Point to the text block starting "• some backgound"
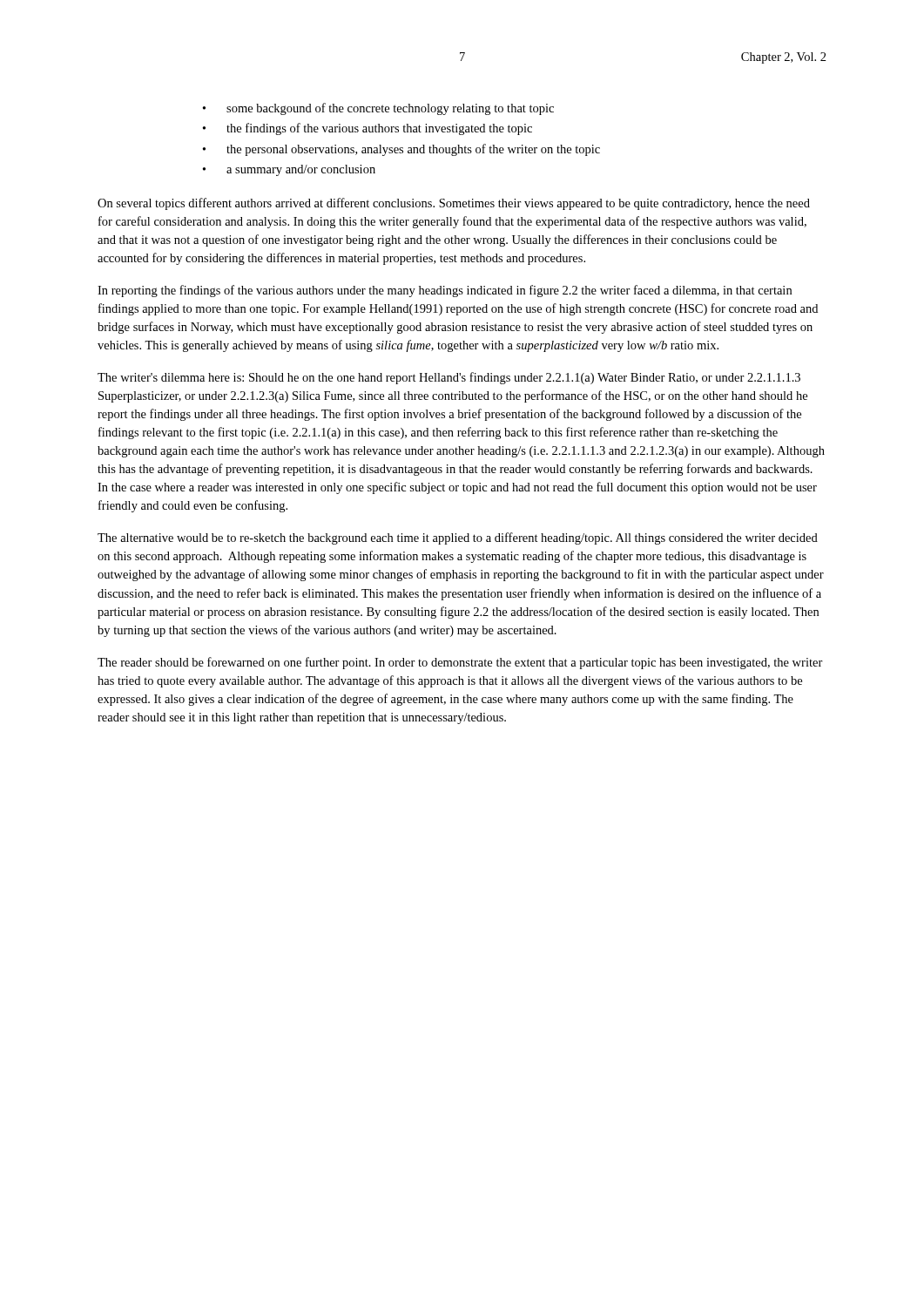 [x=514, y=109]
